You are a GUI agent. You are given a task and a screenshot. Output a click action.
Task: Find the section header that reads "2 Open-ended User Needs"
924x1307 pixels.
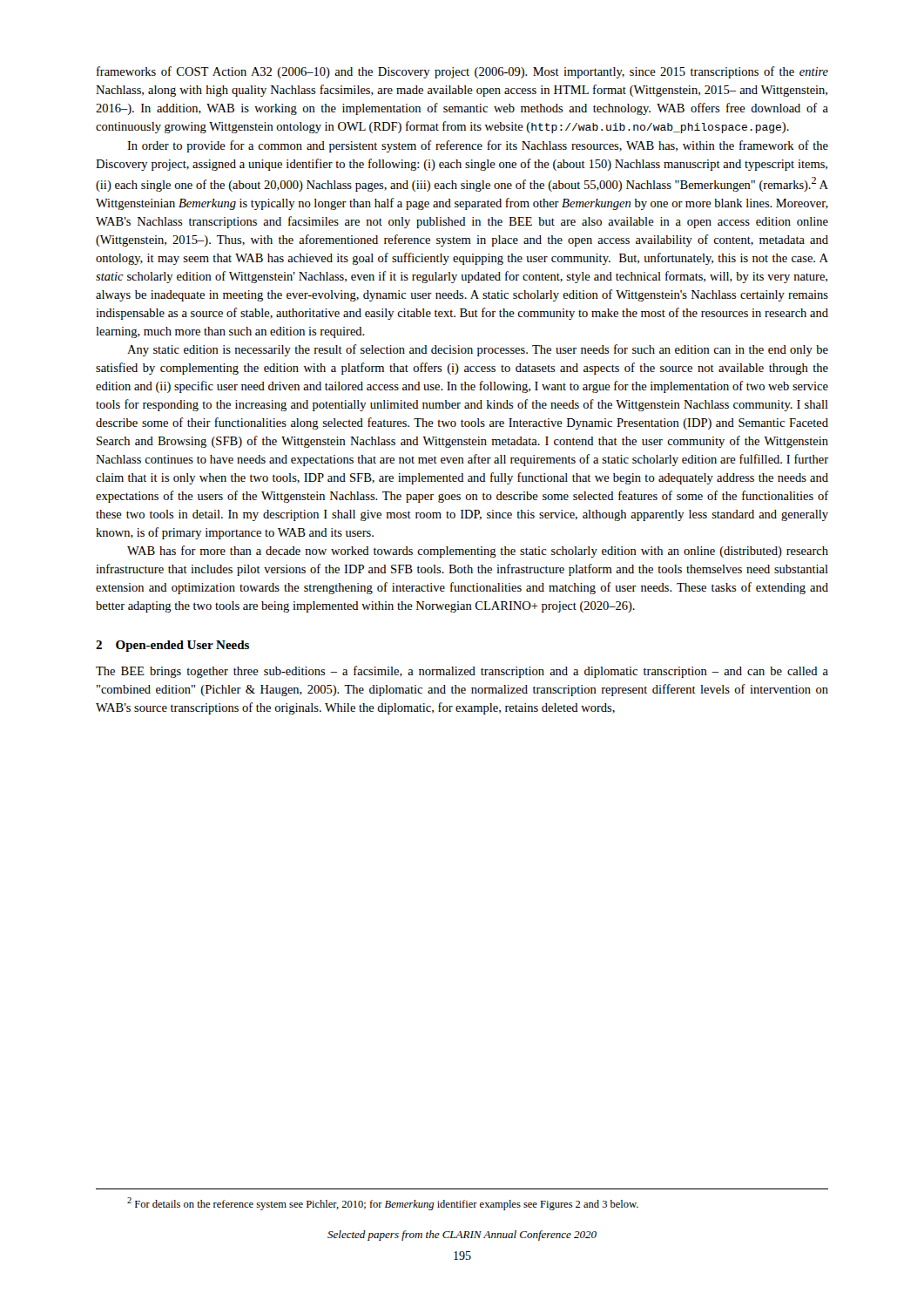point(172,646)
